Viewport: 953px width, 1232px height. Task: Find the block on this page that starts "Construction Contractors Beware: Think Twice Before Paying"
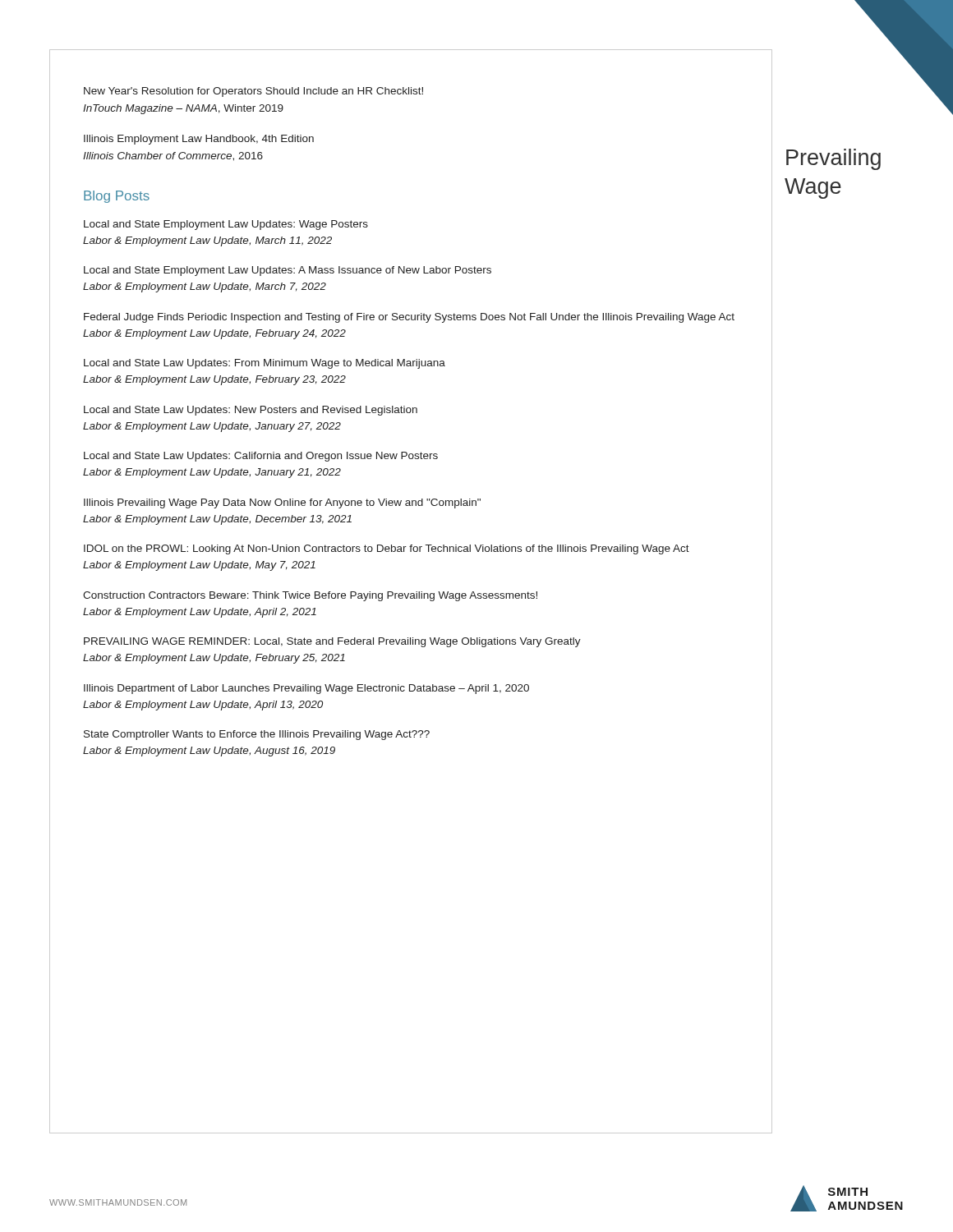pyautogui.click(x=411, y=604)
